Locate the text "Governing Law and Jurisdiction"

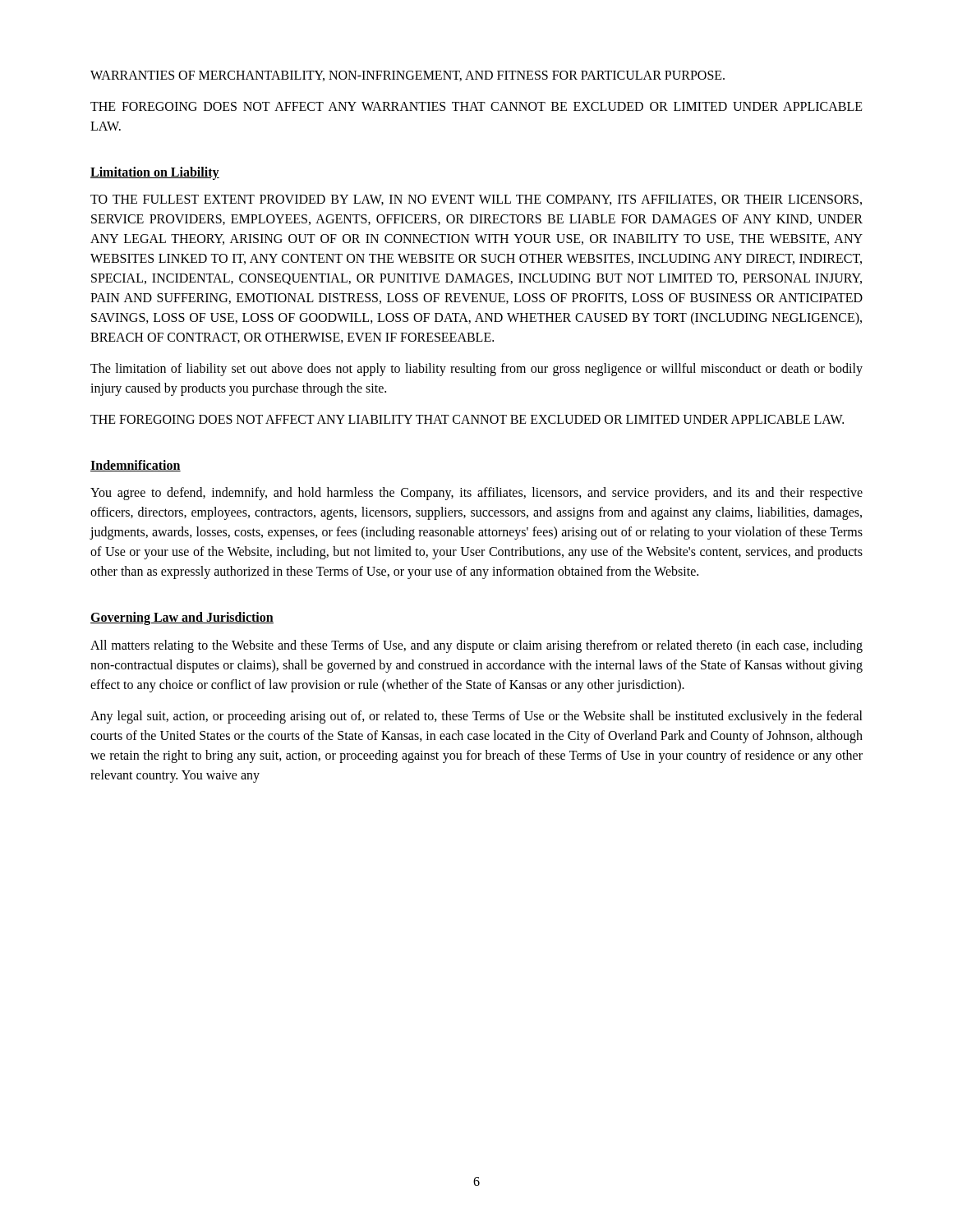click(182, 618)
